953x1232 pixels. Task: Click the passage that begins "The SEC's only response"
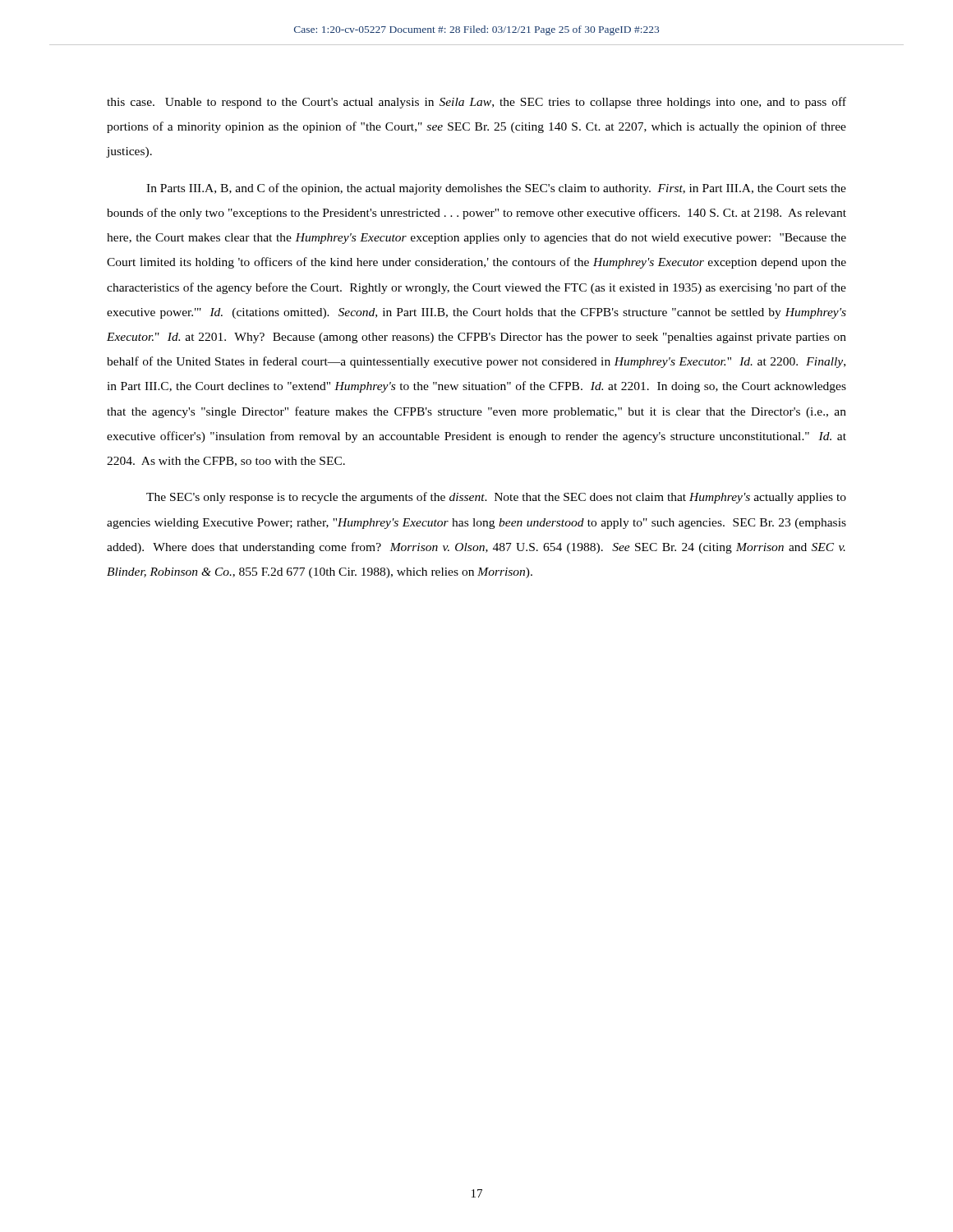476,534
